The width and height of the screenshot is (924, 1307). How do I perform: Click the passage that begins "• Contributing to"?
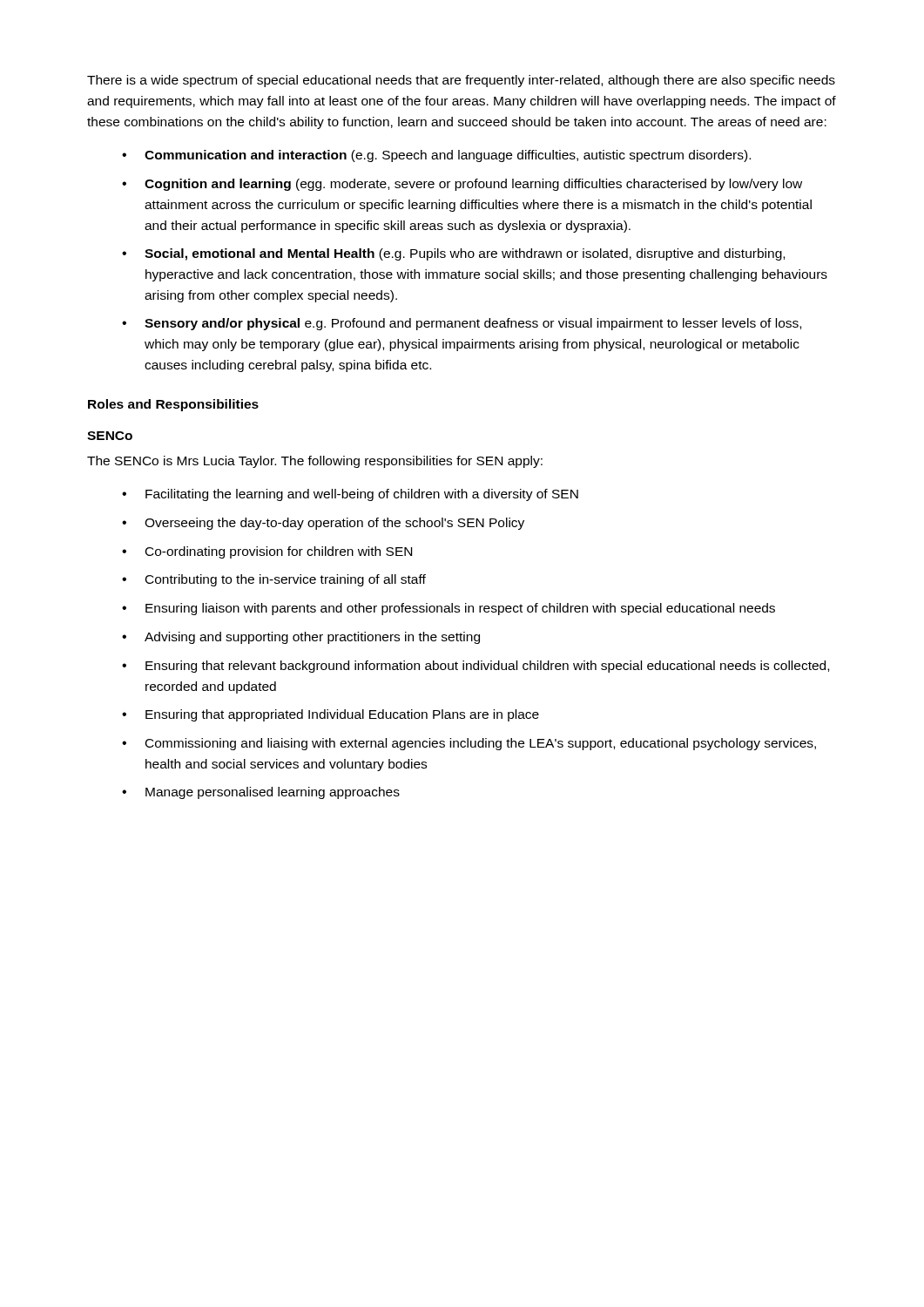coord(274,580)
